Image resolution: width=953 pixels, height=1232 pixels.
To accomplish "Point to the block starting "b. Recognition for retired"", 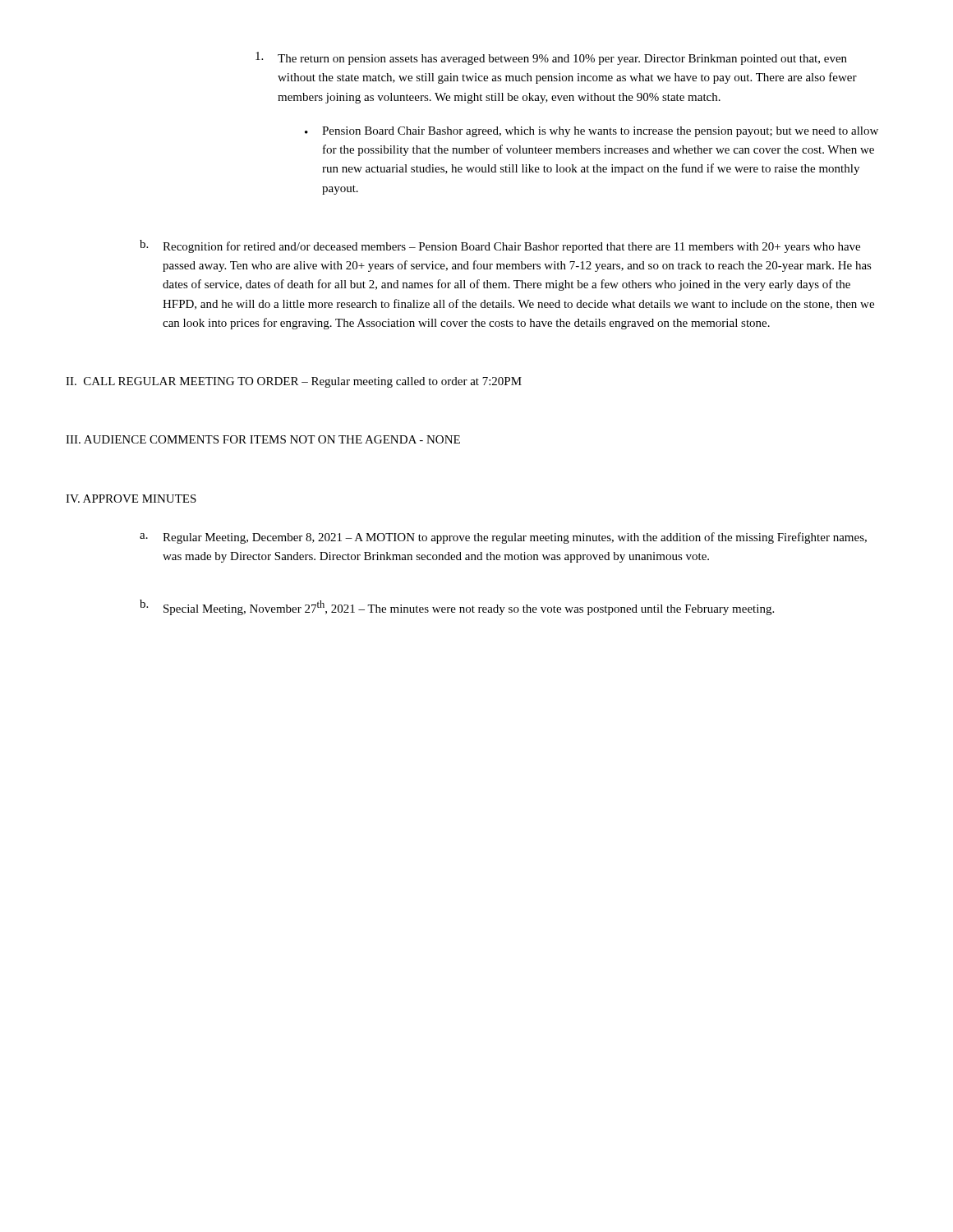I will pos(513,285).
